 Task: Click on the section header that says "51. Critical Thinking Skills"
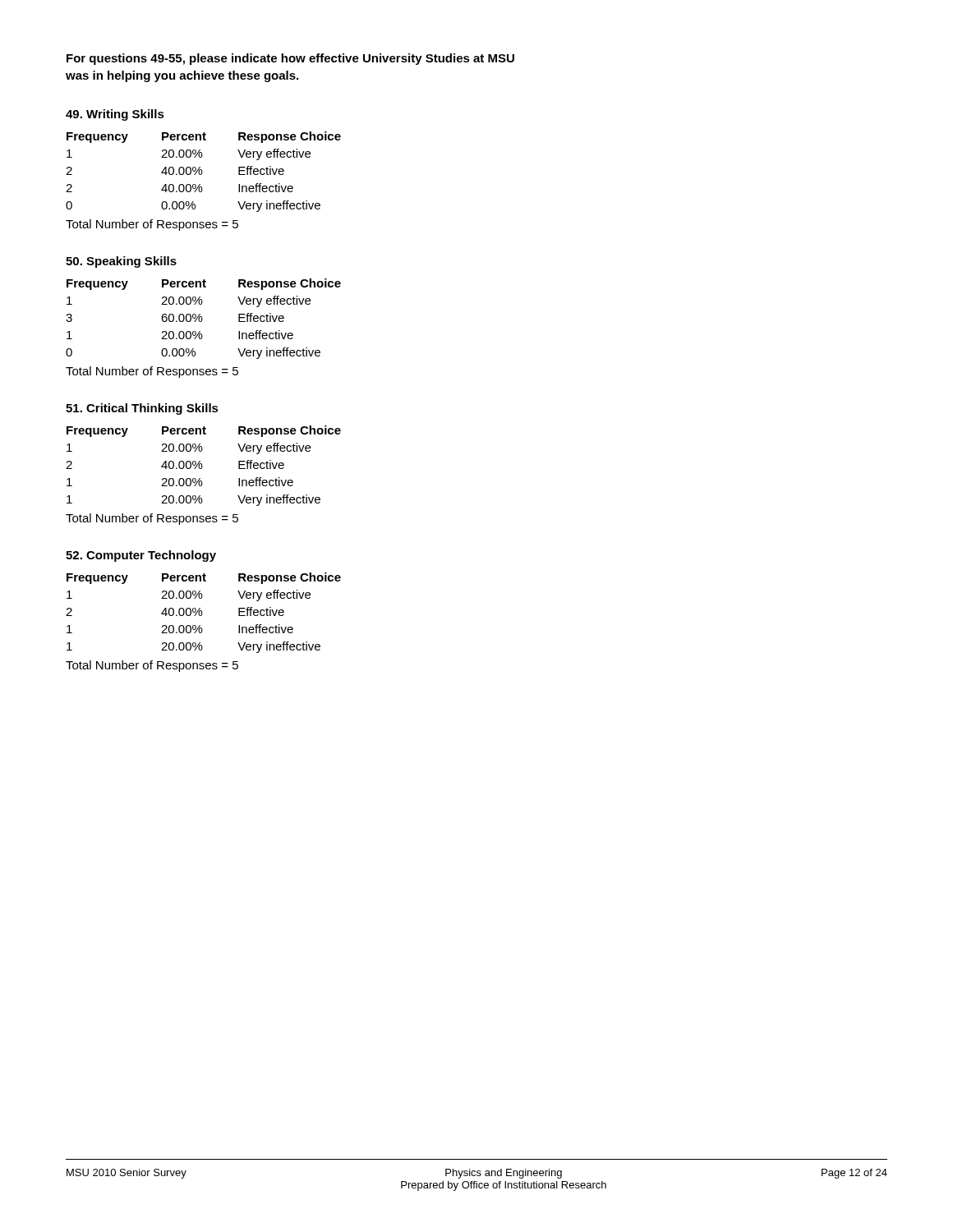(x=142, y=408)
